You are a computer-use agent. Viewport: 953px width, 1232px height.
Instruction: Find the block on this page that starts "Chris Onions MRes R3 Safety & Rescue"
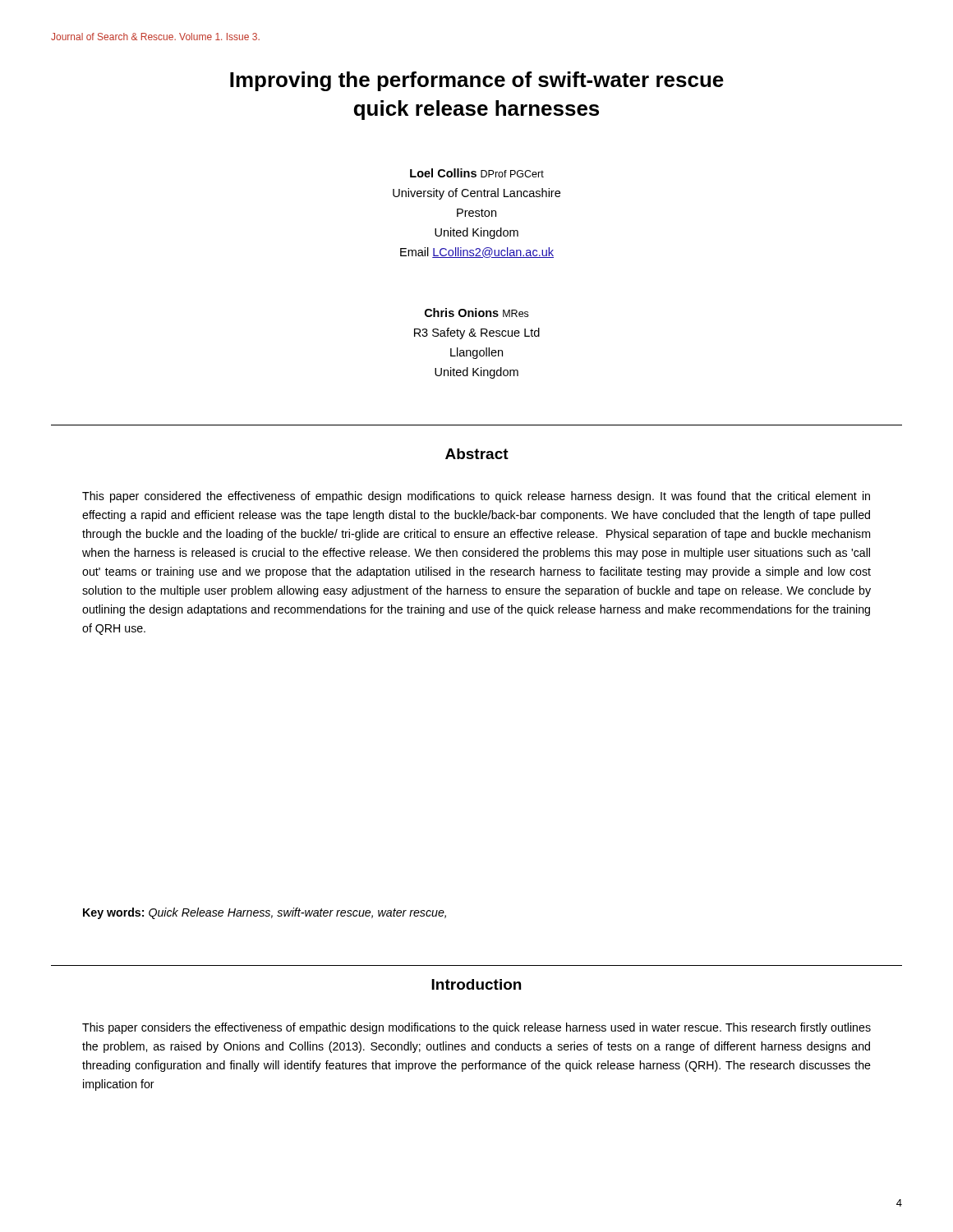point(476,342)
